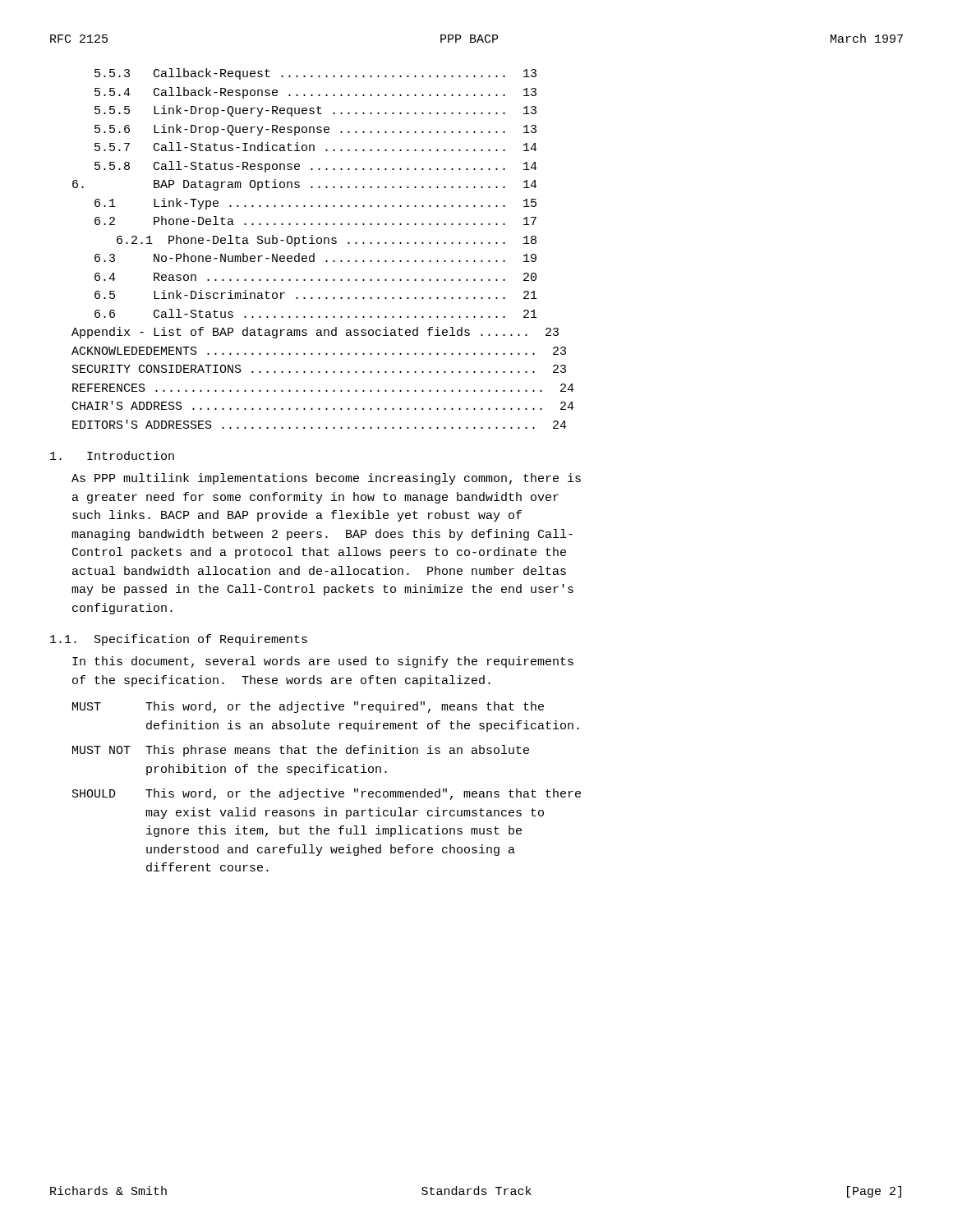Viewport: 953px width, 1232px height.
Task: Find the block on this page that starts "In this document, several"
Action: 312,672
